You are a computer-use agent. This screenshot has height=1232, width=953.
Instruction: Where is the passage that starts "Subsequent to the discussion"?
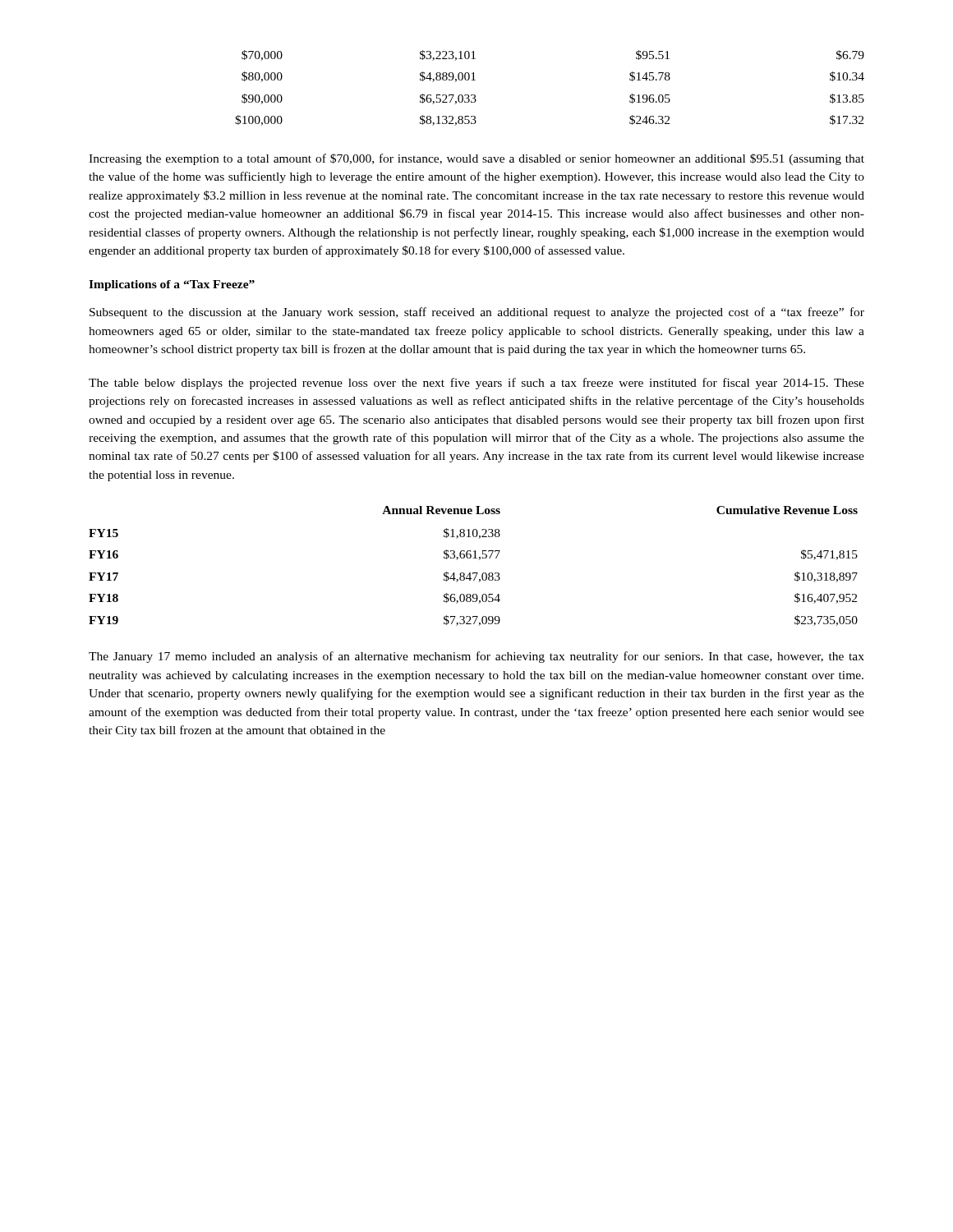pyautogui.click(x=476, y=330)
